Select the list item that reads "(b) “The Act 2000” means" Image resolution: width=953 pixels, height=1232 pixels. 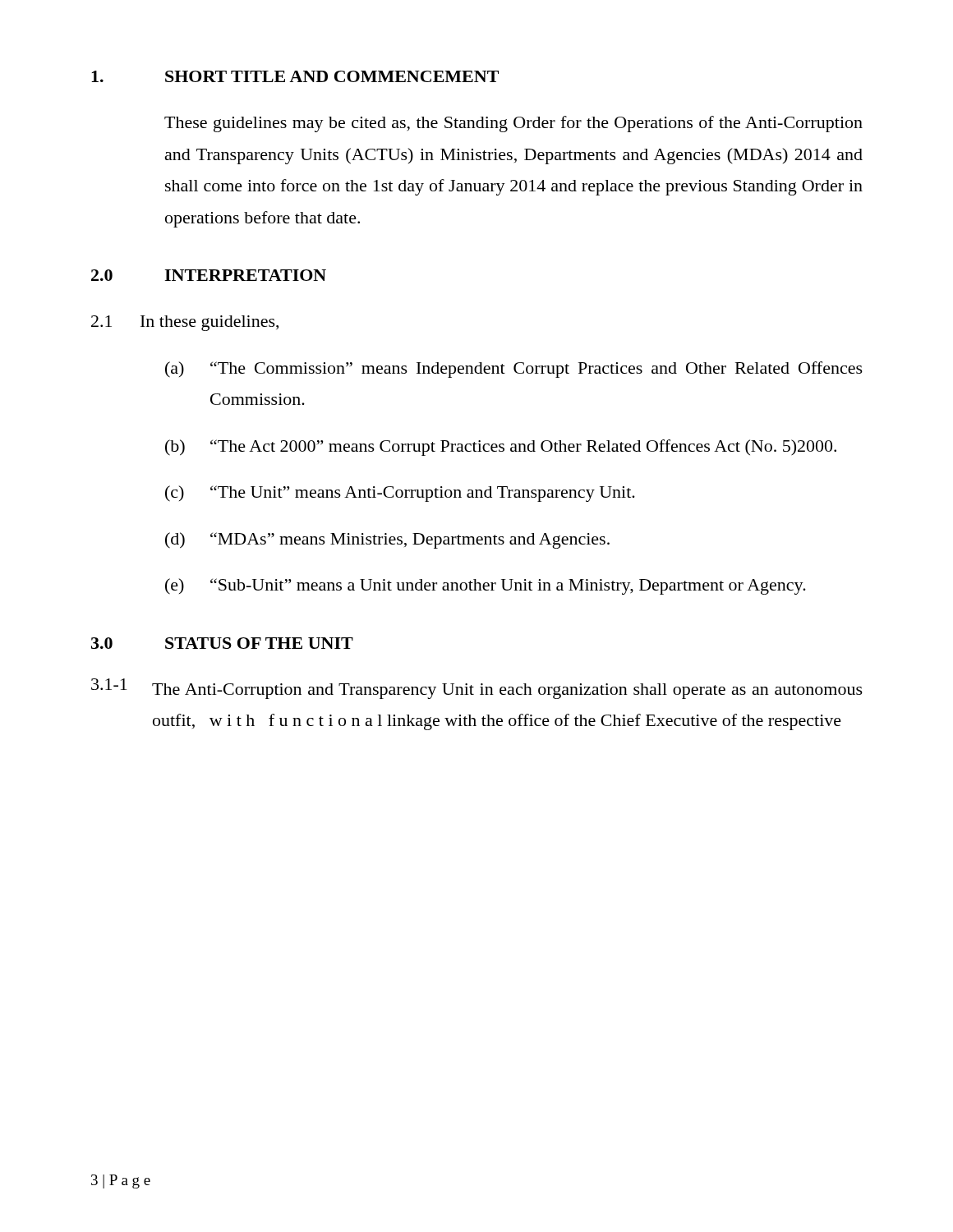click(x=513, y=446)
